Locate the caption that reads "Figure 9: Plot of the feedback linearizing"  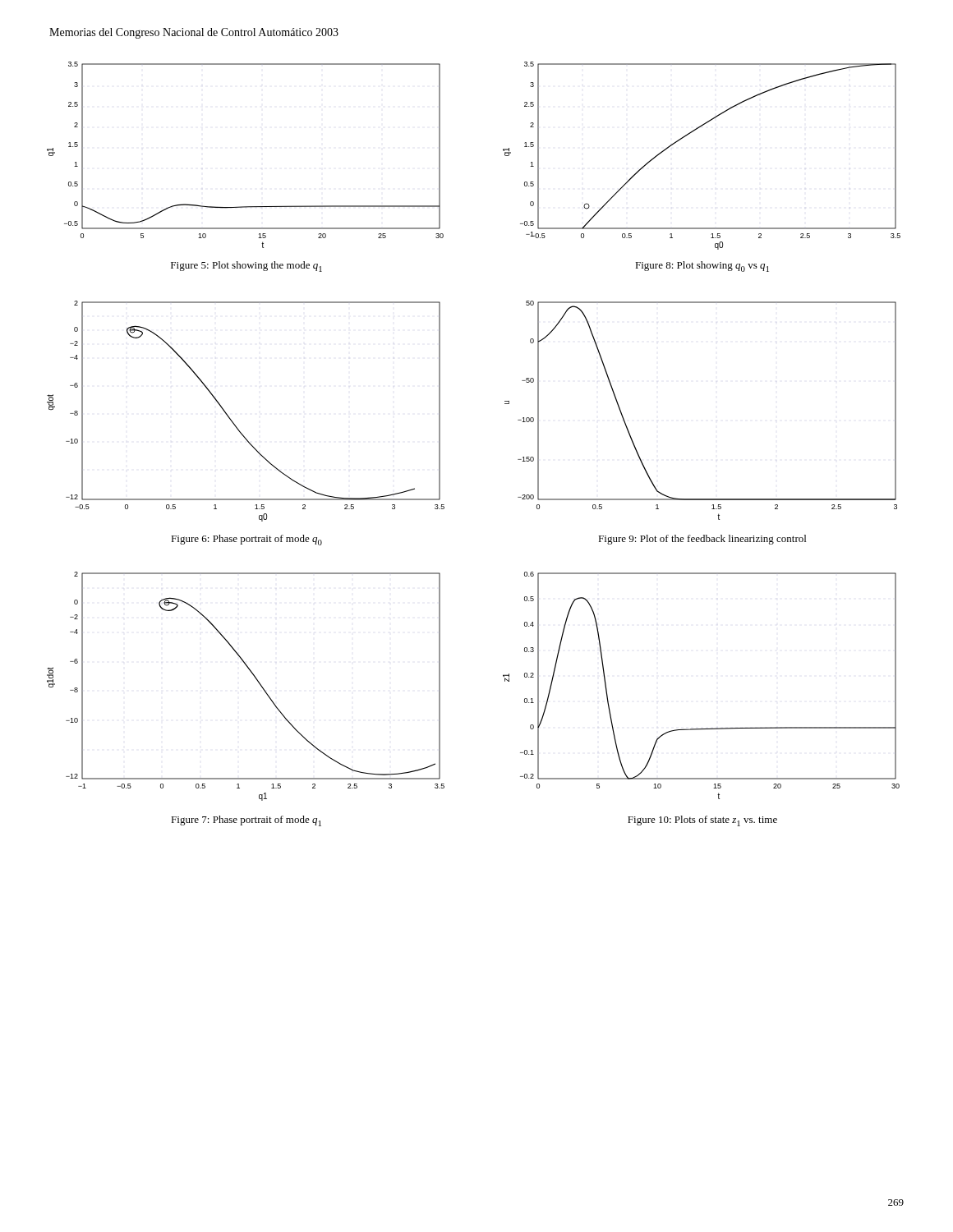click(x=702, y=538)
